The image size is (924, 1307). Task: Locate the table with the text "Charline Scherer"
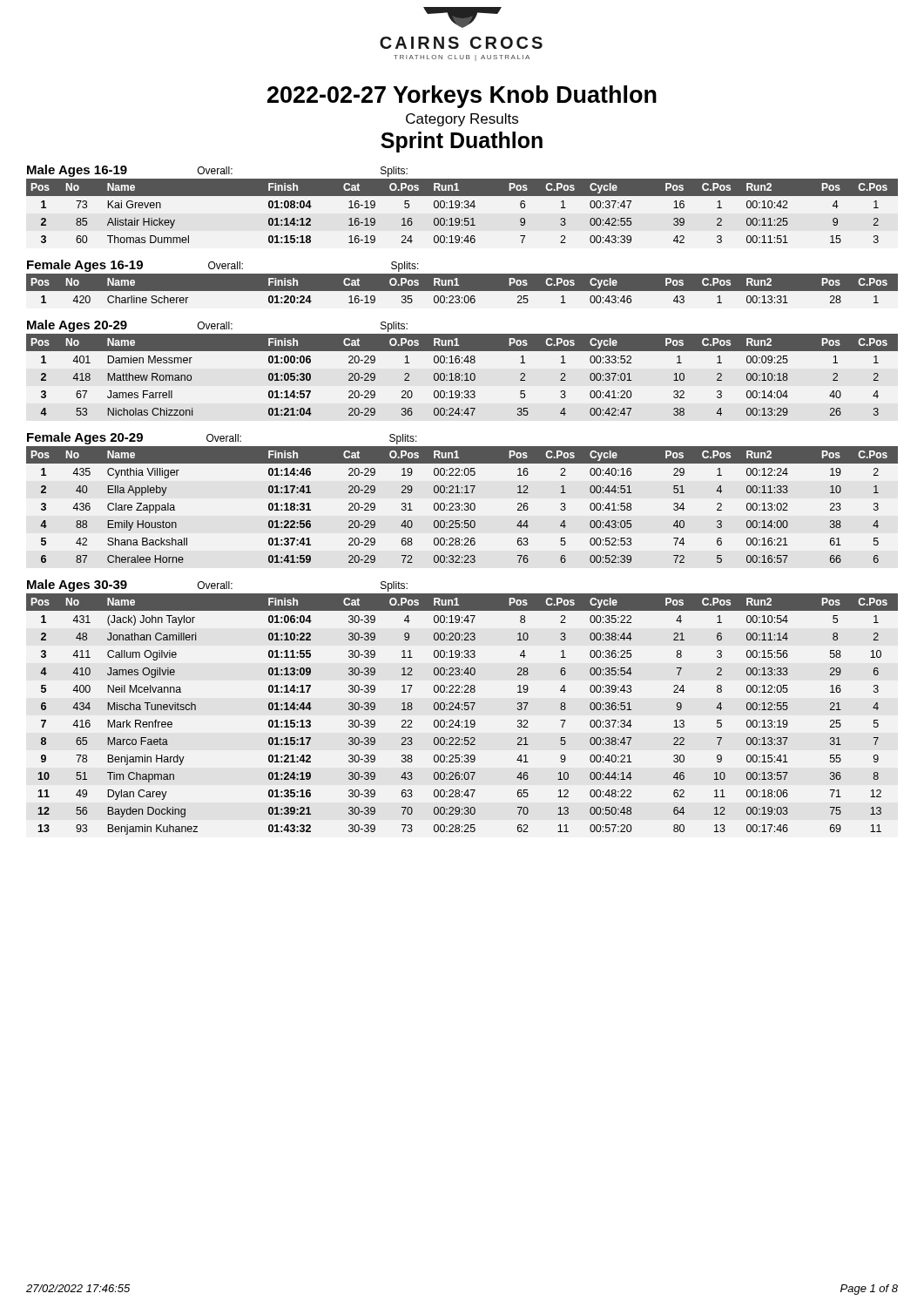pyautogui.click(x=462, y=291)
